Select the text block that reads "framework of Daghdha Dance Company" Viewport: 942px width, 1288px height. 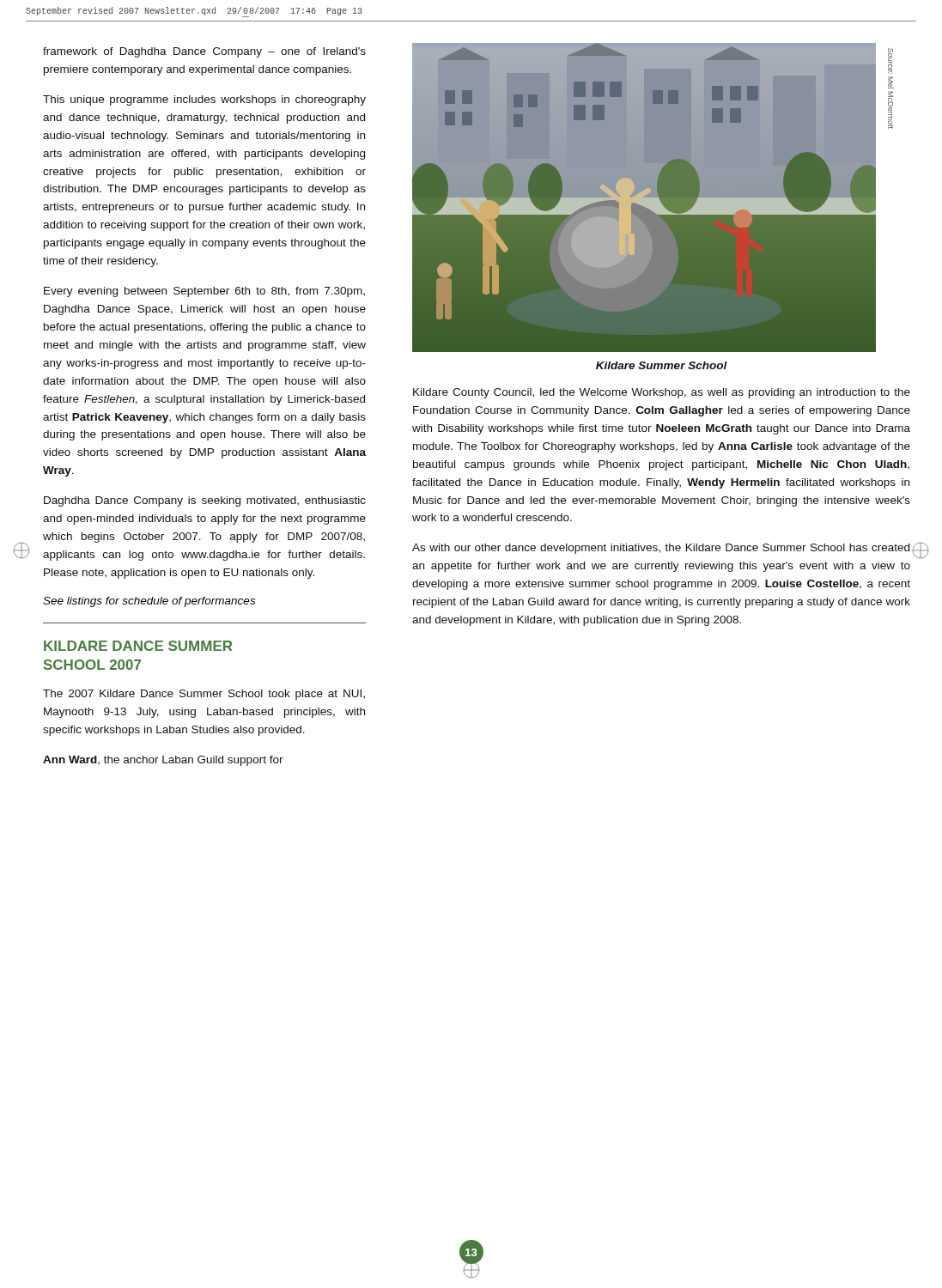[204, 60]
